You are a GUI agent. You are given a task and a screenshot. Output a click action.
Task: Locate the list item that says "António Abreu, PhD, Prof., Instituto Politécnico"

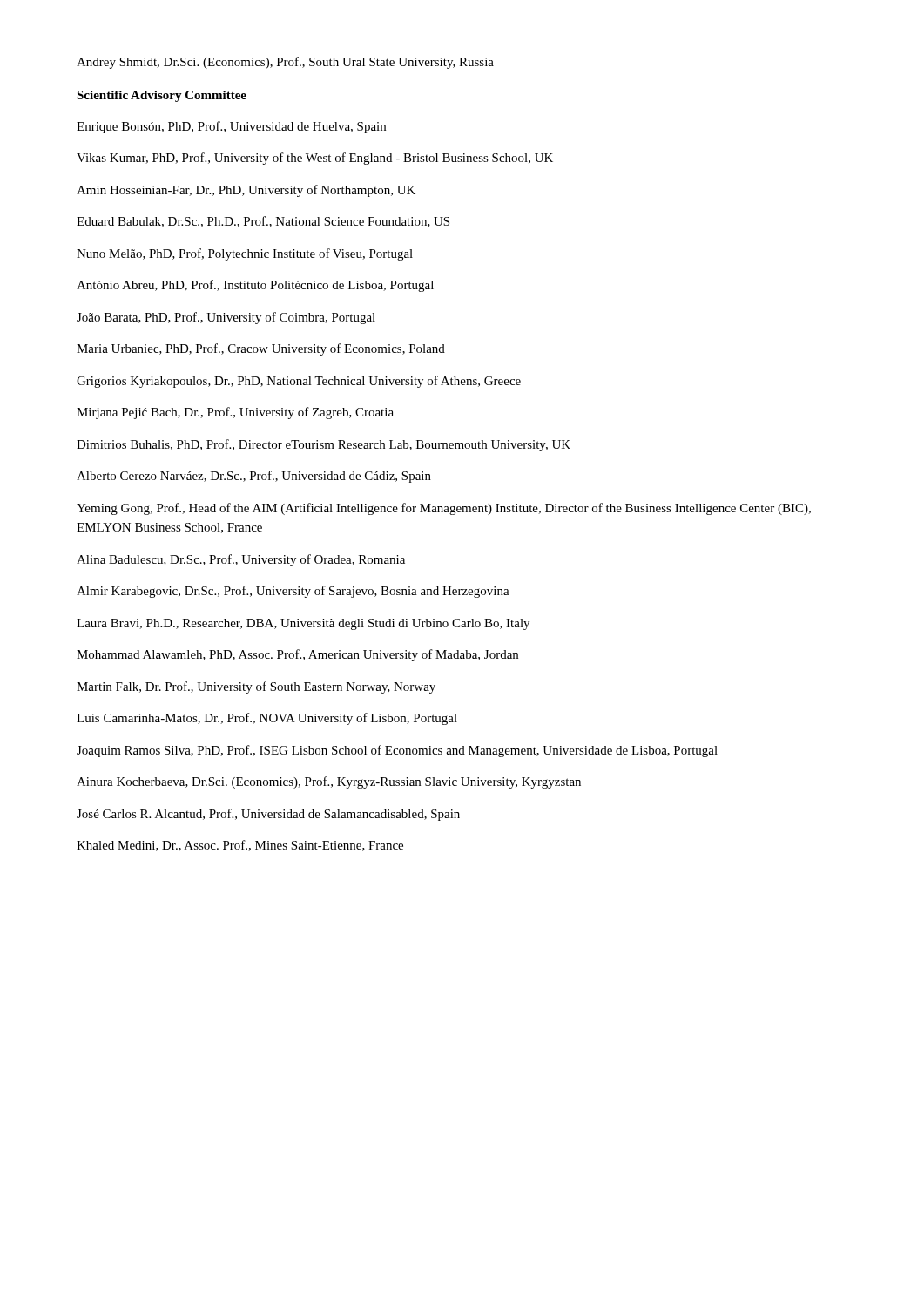tap(255, 285)
